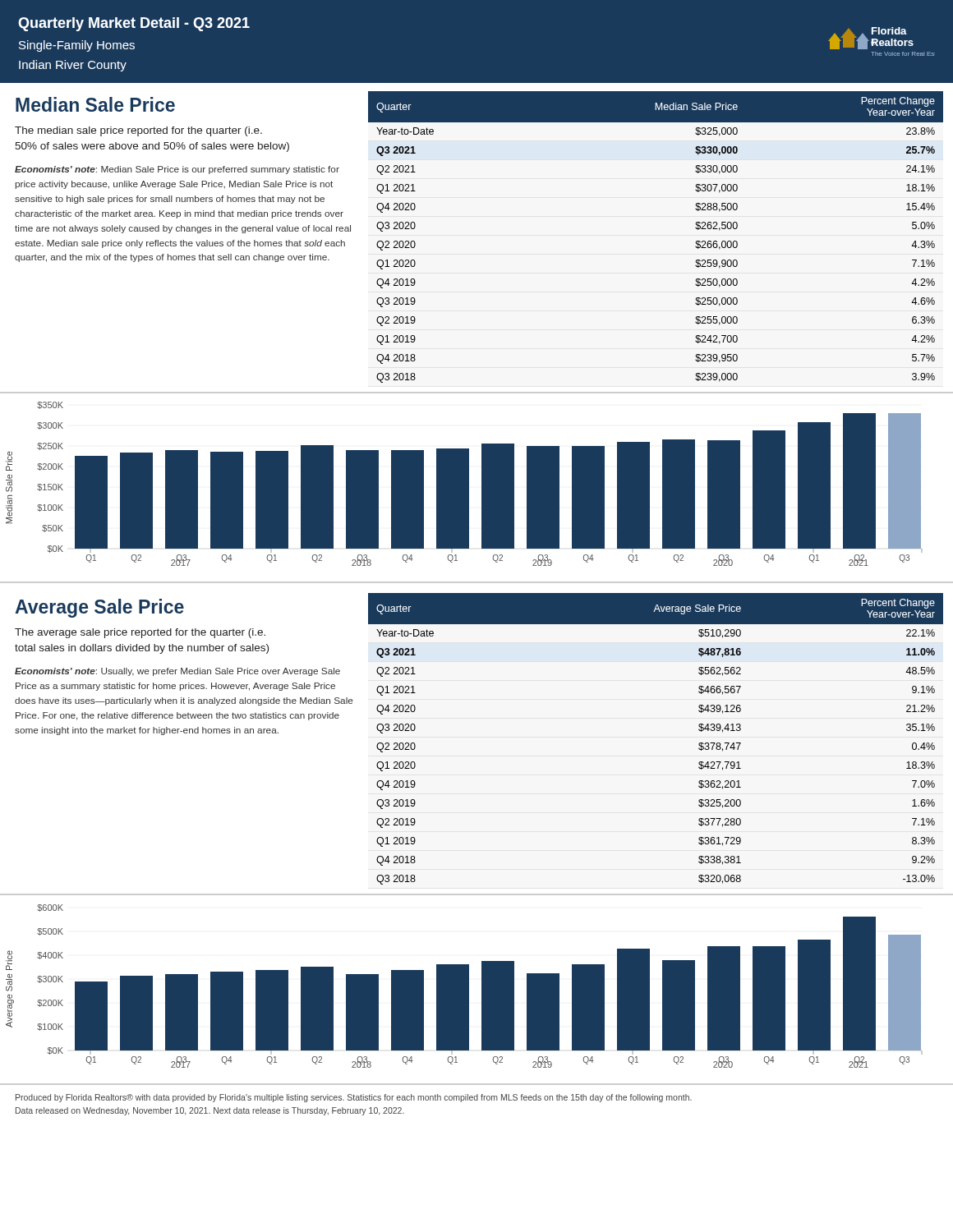
Task: Point to "Average Sale Price"
Action: point(99,607)
